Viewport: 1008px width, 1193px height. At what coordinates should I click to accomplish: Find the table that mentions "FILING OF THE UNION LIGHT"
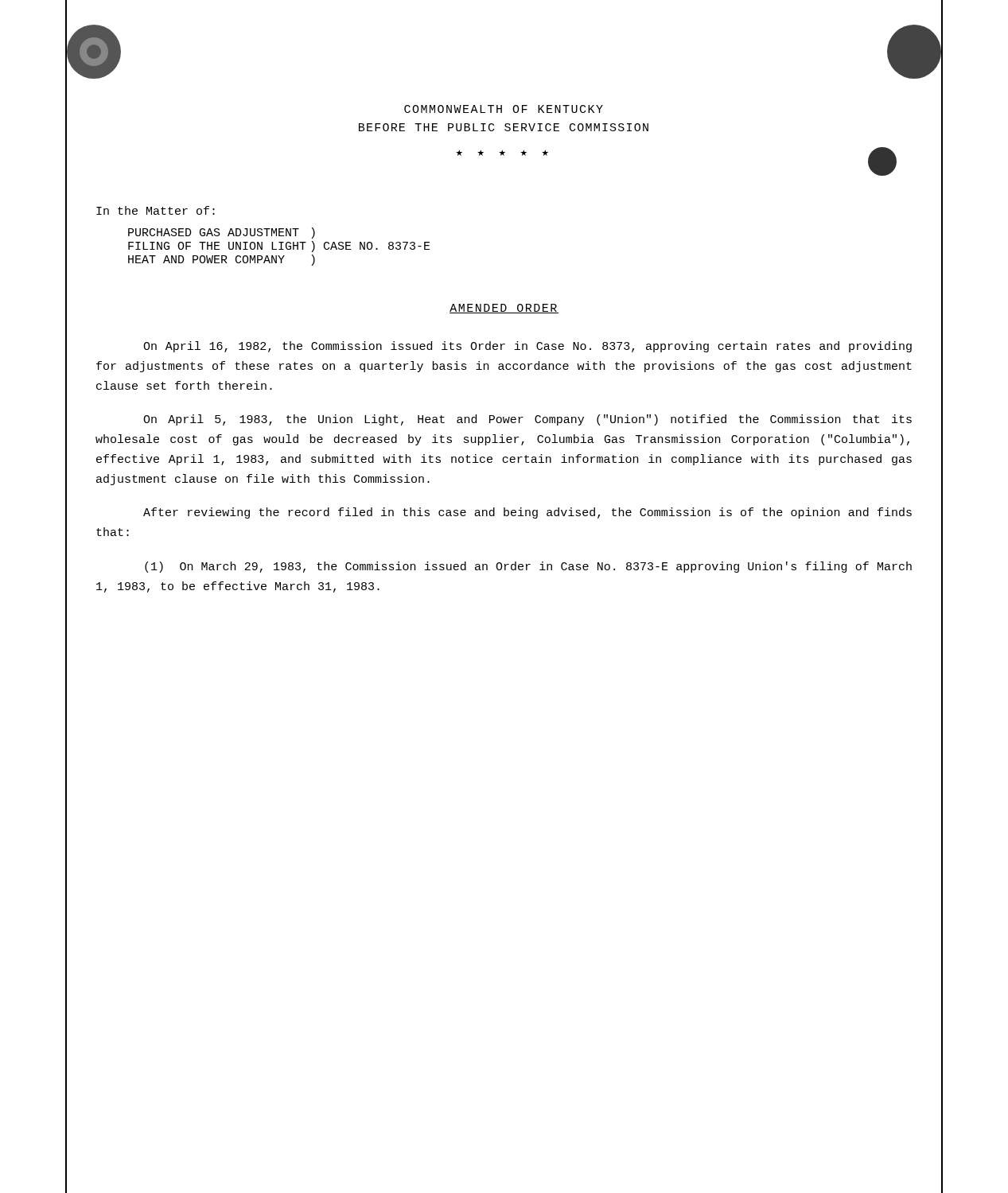(x=504, y=247)
